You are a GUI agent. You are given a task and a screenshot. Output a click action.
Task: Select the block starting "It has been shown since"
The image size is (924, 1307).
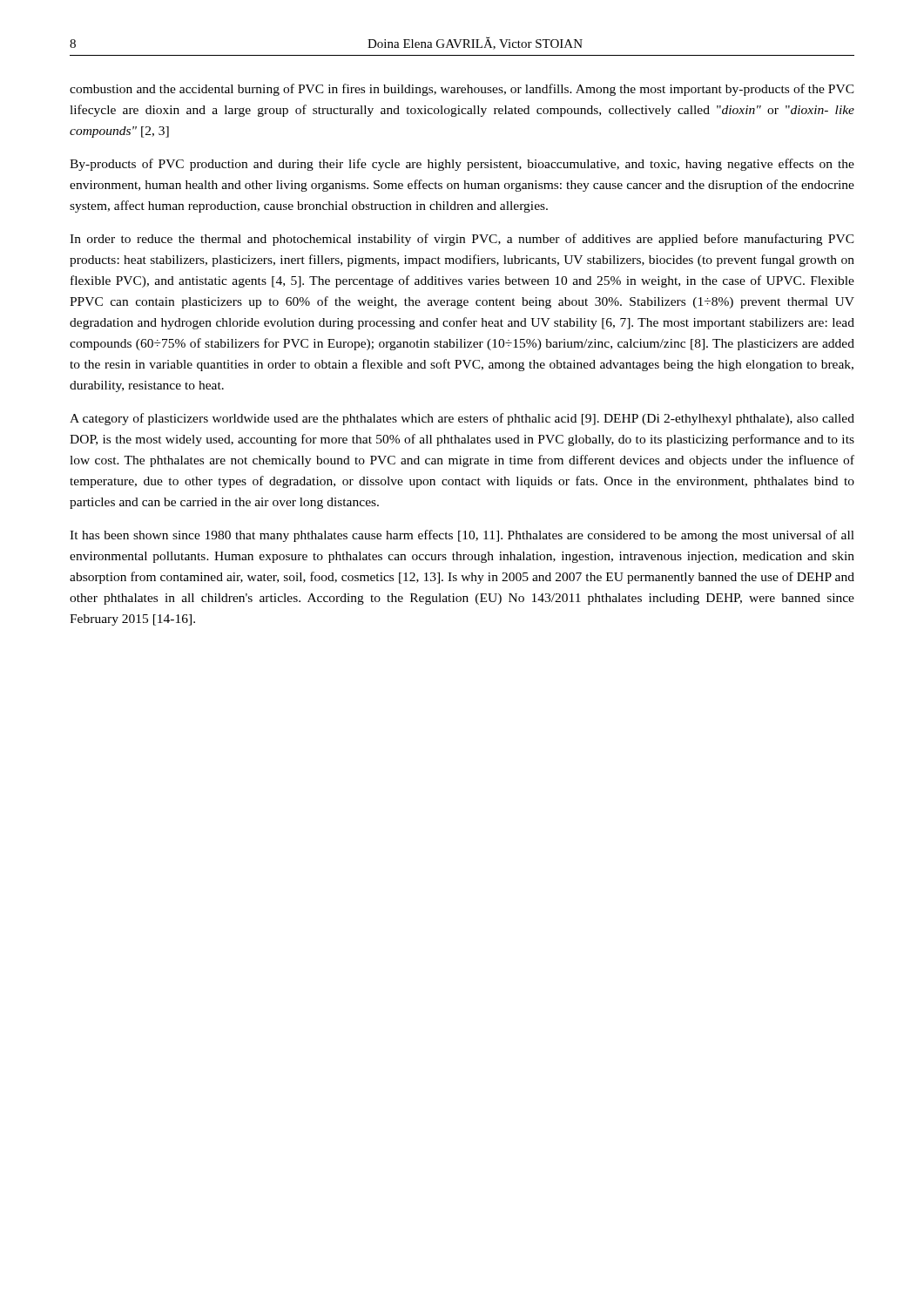462,577
